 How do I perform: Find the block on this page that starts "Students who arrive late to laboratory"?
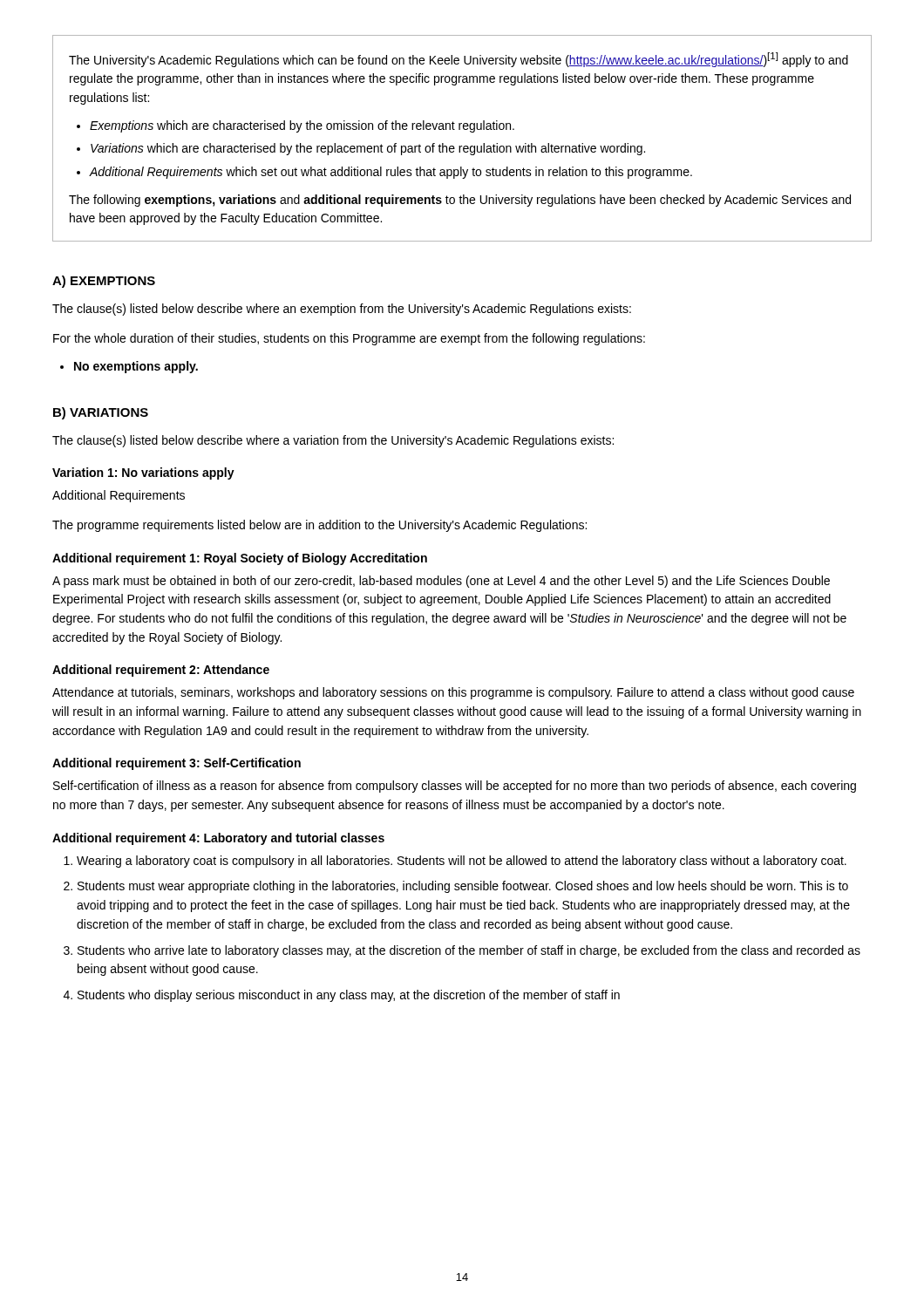(x=469, y=959)
